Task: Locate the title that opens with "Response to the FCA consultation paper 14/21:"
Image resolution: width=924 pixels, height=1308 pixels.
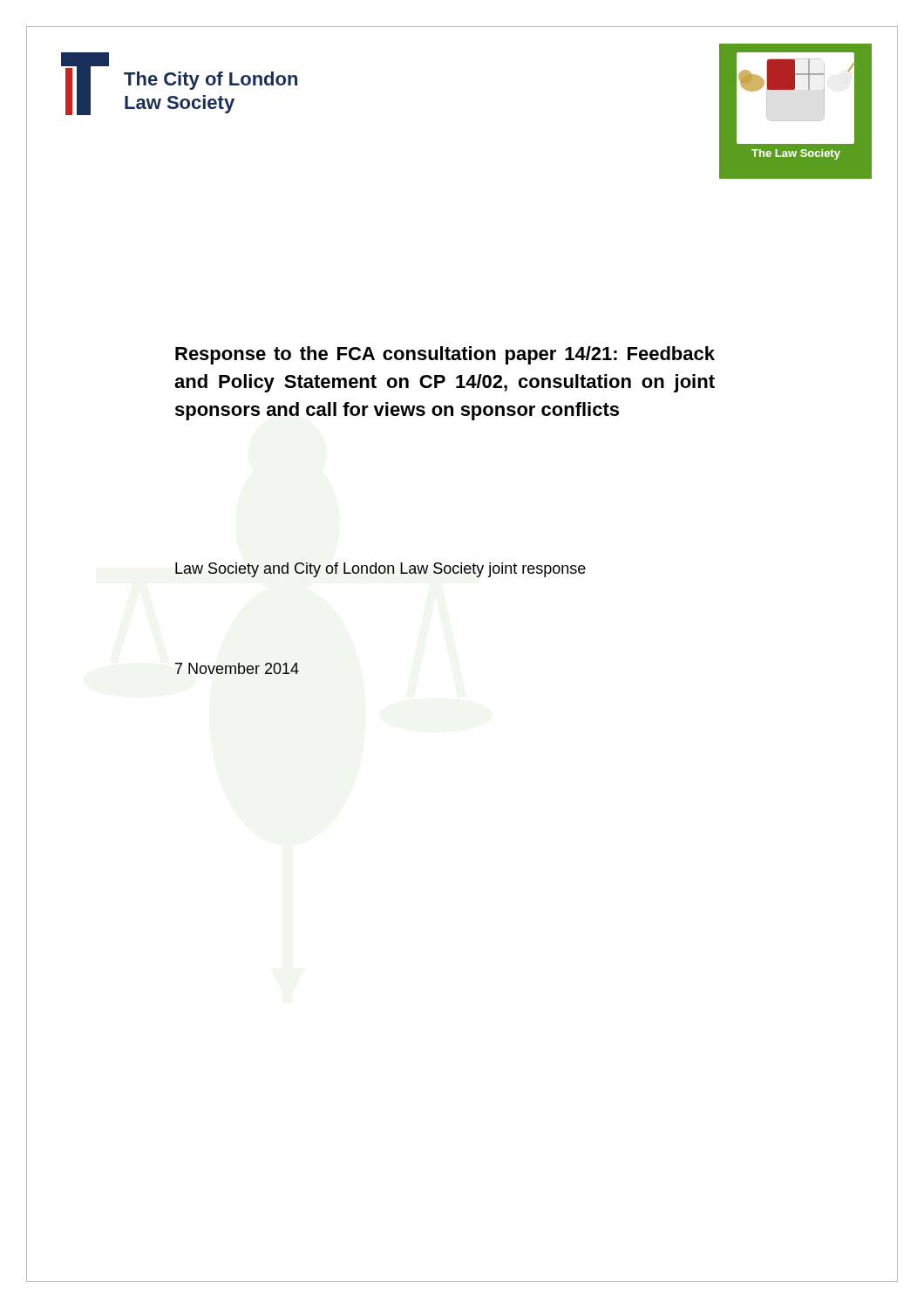Action: pos(445,382)
